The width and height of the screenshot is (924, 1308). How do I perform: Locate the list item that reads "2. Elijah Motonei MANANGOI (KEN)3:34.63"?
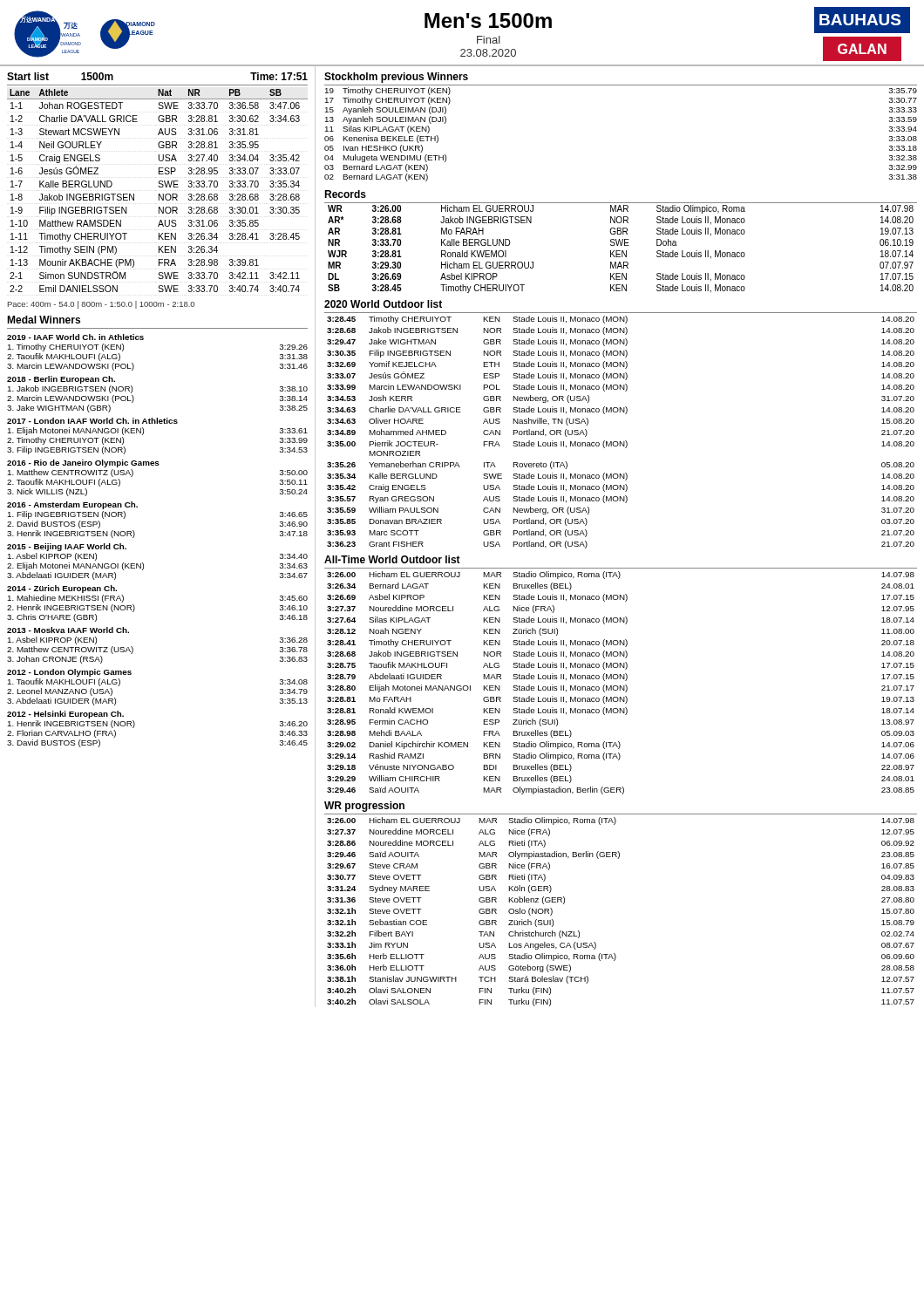pos(69,566)
